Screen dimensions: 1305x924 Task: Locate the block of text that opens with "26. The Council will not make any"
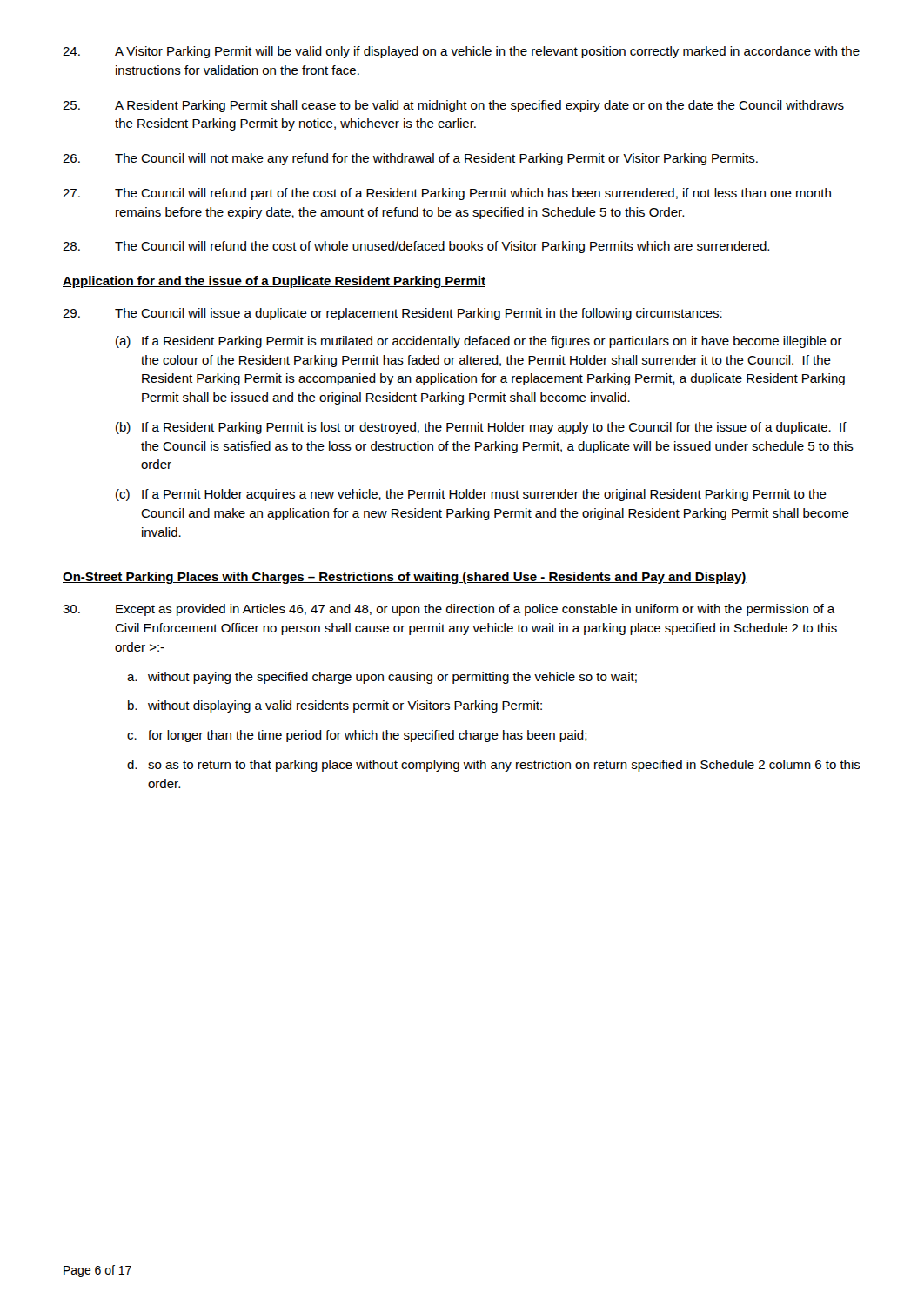tap(462, 158)
